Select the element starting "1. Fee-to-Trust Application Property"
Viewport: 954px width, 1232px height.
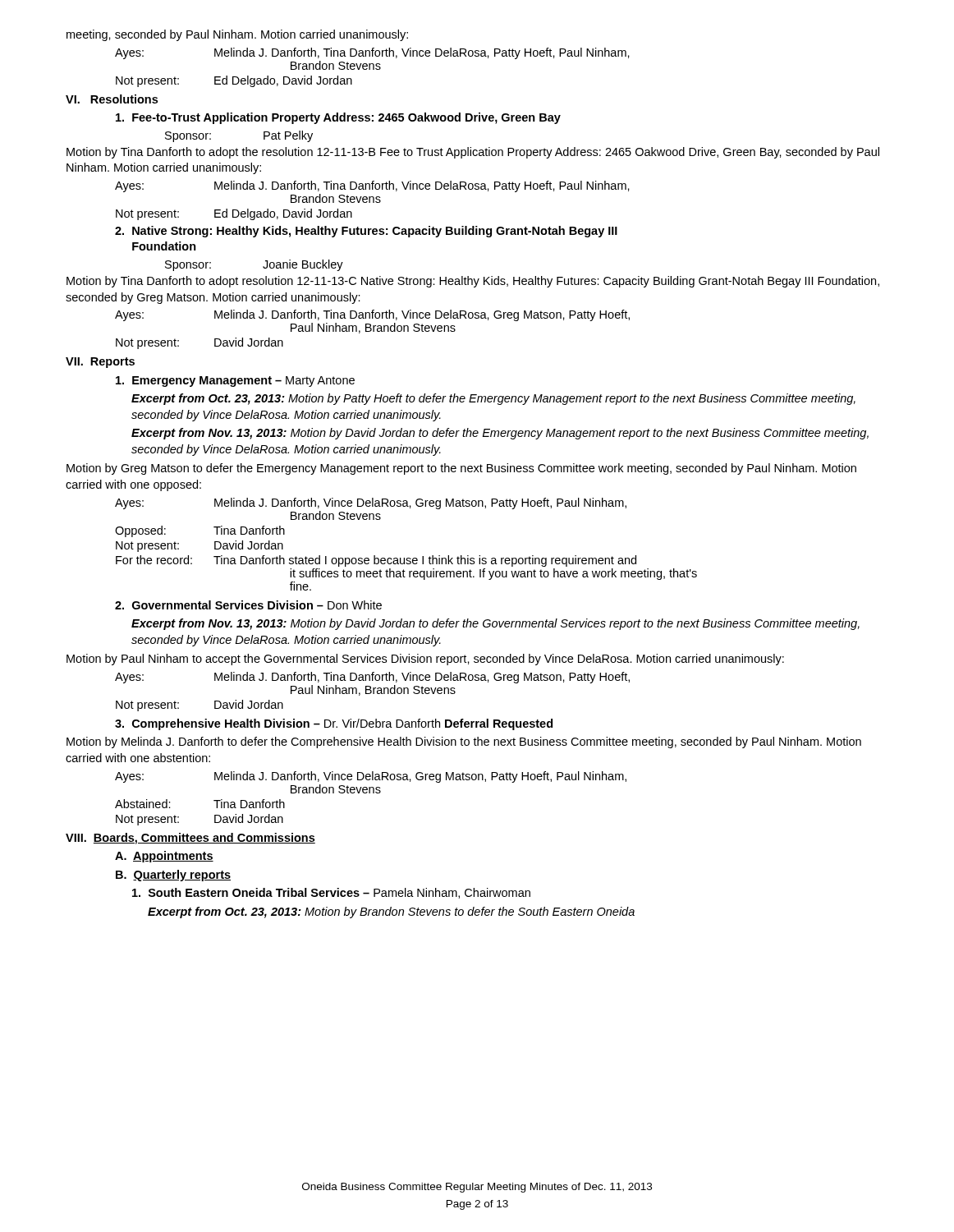[502, 118]
